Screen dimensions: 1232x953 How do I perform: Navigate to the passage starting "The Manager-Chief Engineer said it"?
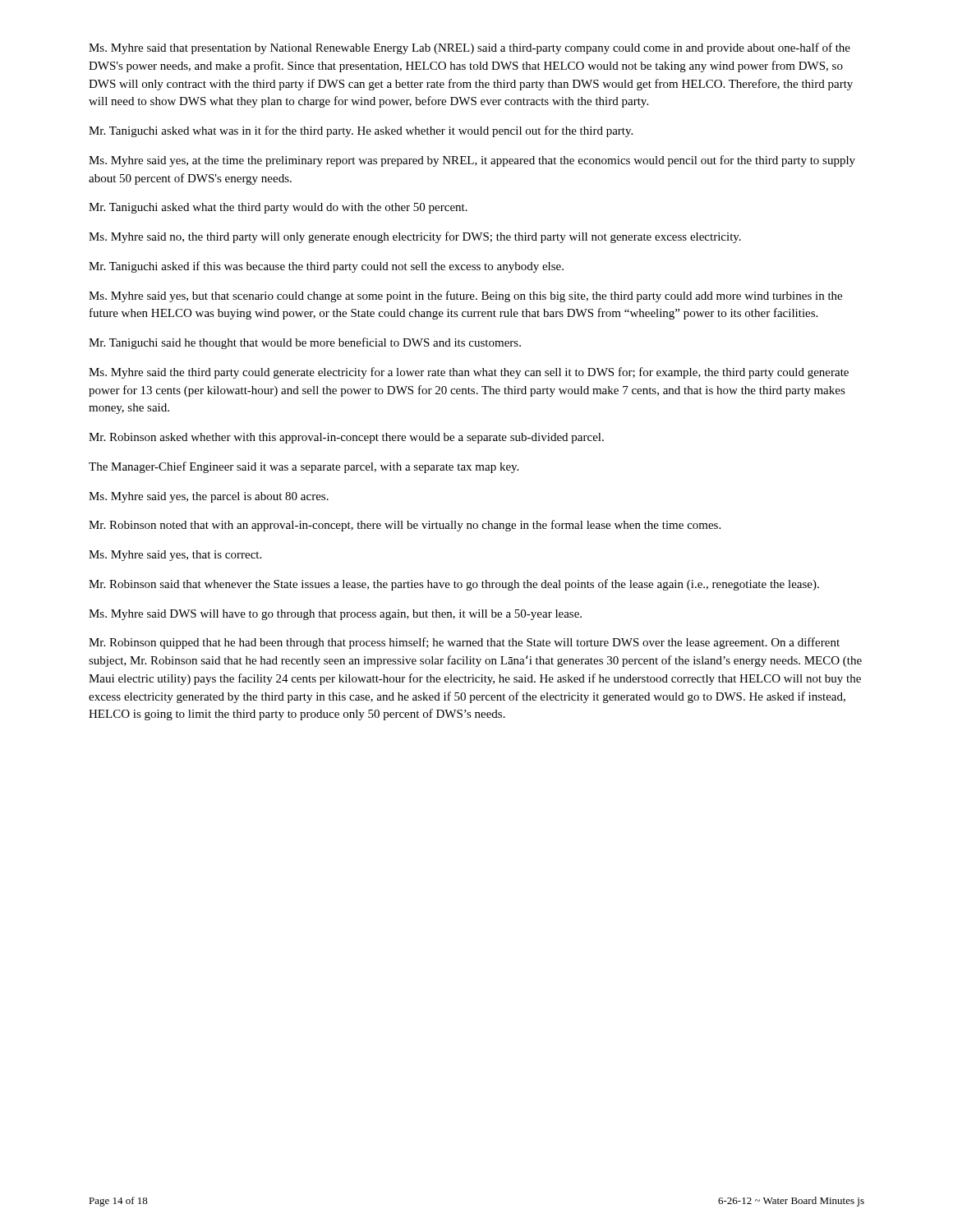[x=304, y=466]
